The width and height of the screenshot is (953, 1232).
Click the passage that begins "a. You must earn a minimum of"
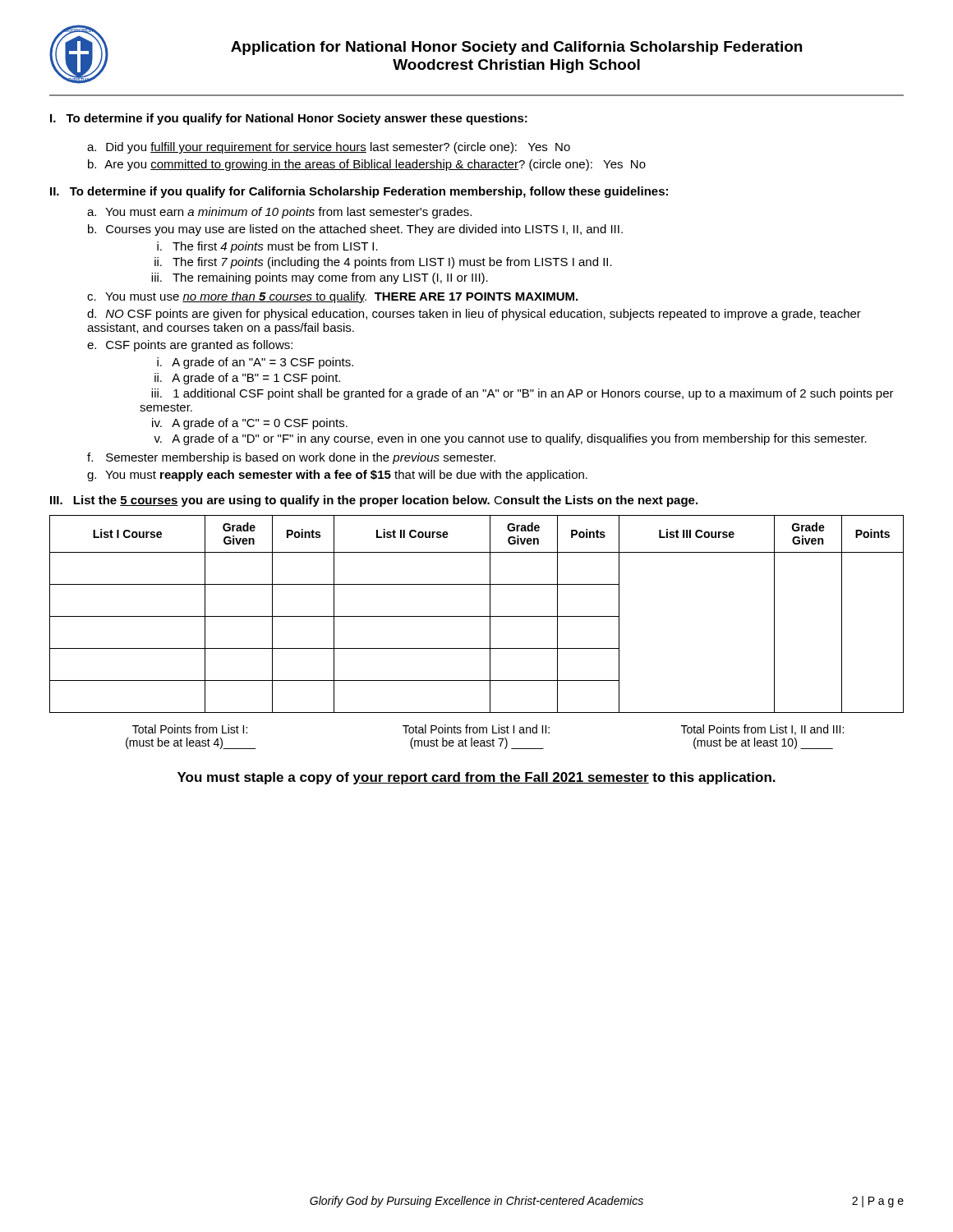(x=280, y=211)
